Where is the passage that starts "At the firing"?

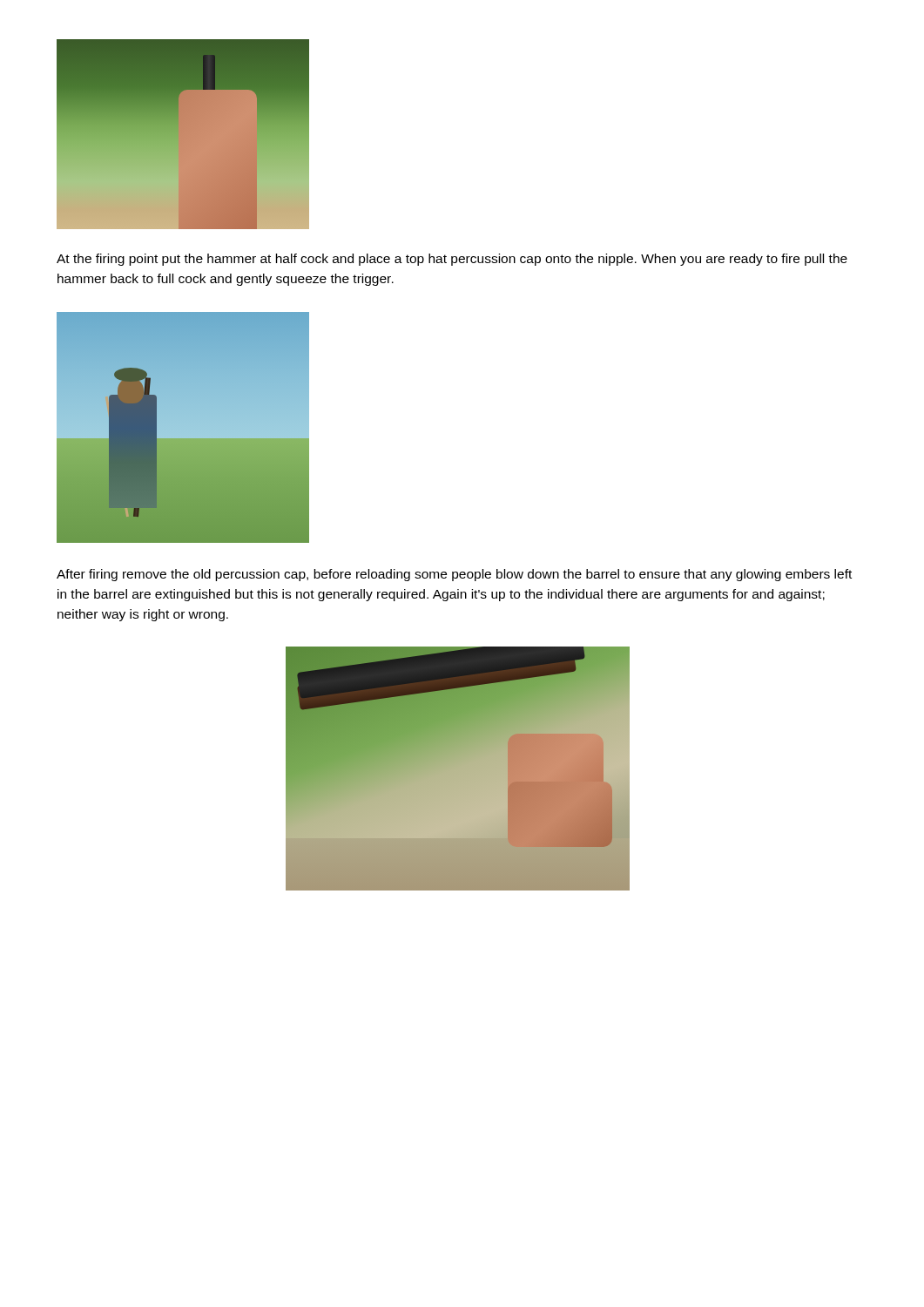(457, 269)
